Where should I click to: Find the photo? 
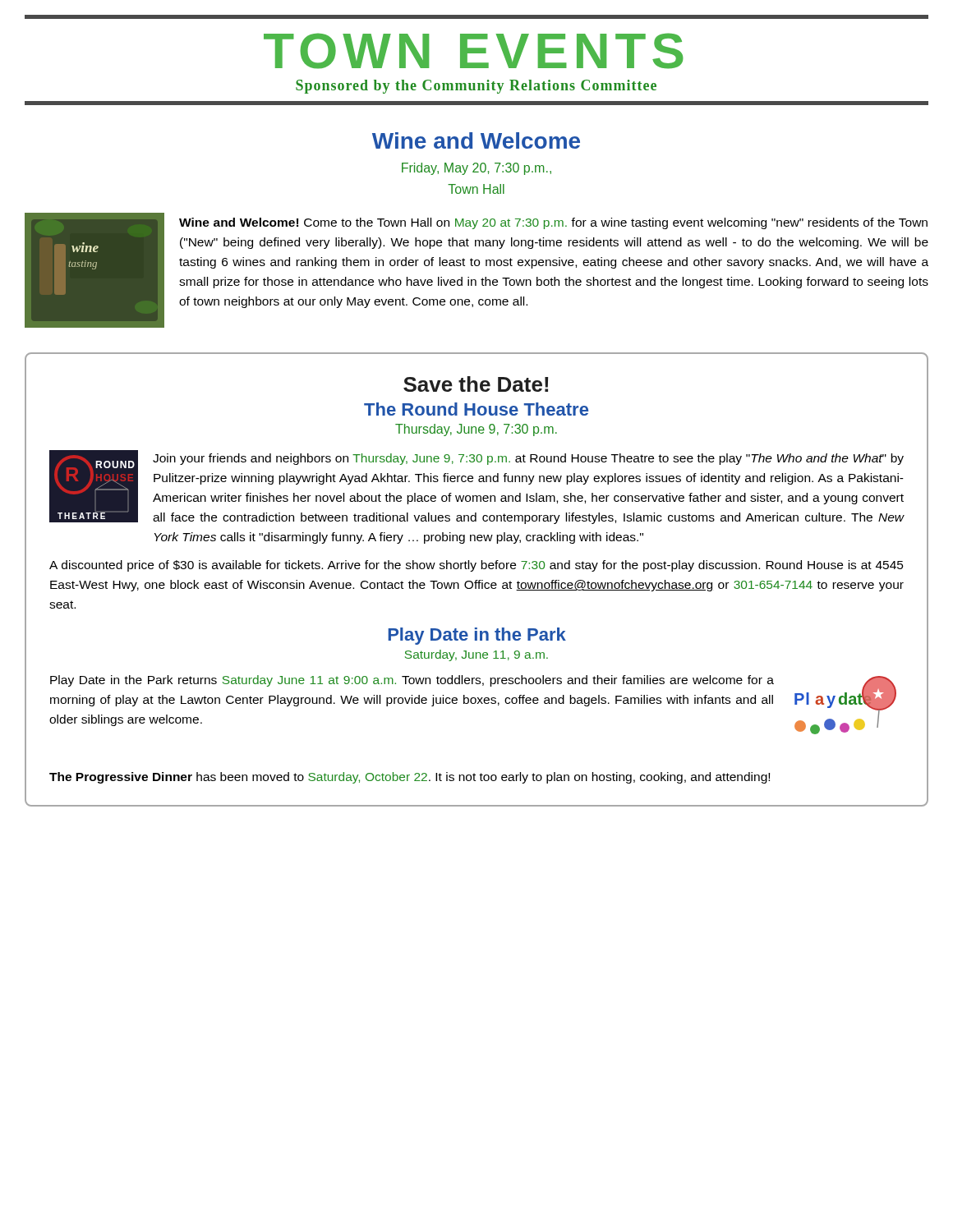(94, 270)
